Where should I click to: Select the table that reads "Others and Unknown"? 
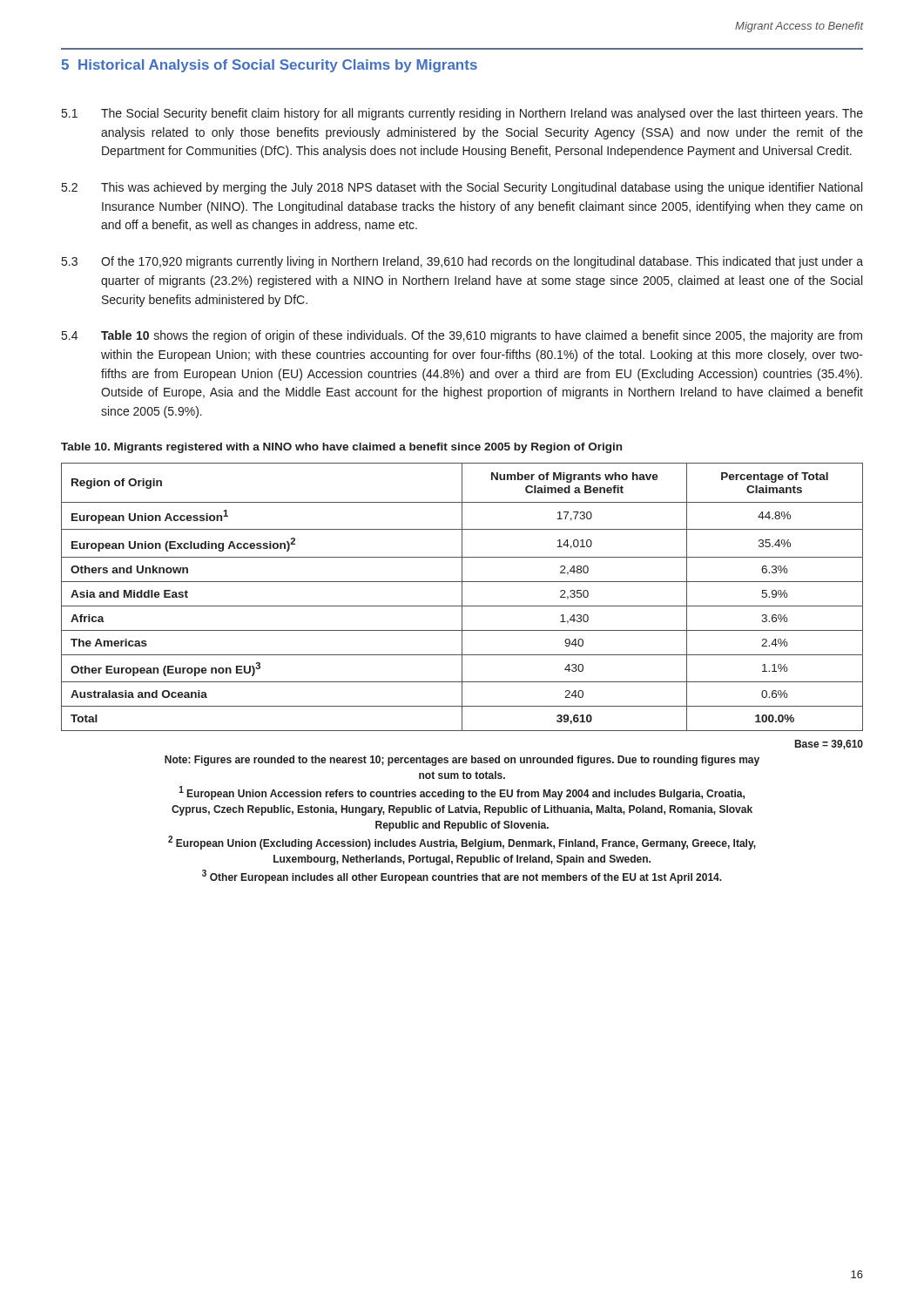tap(462, 597)
